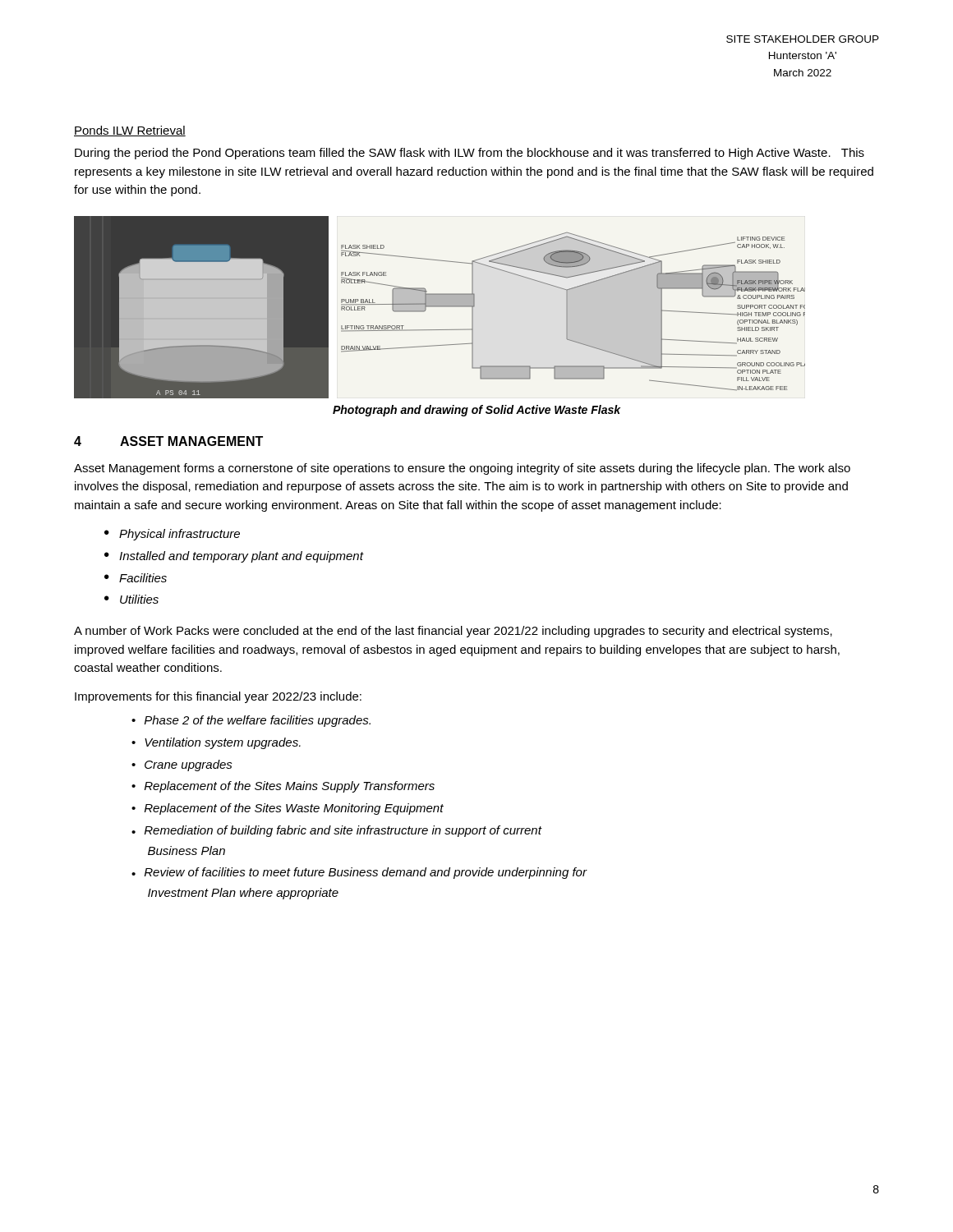Viewport: 953px width, 1232px height.
Task: Where does it say "•Ventilation system upgrades."?
Action: coord(217,743)
